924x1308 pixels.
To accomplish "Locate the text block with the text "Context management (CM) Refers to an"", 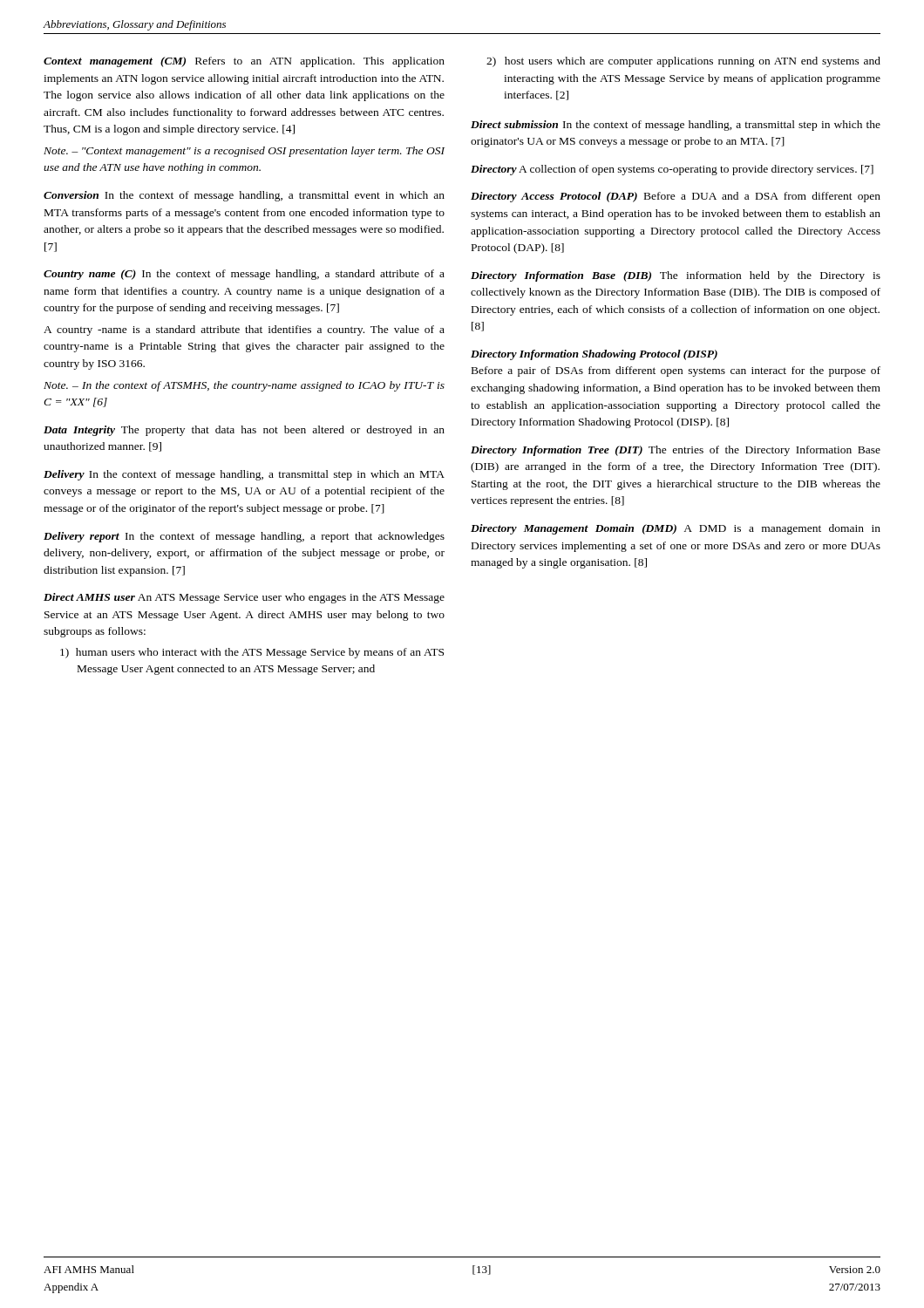I will coord(244,115).
